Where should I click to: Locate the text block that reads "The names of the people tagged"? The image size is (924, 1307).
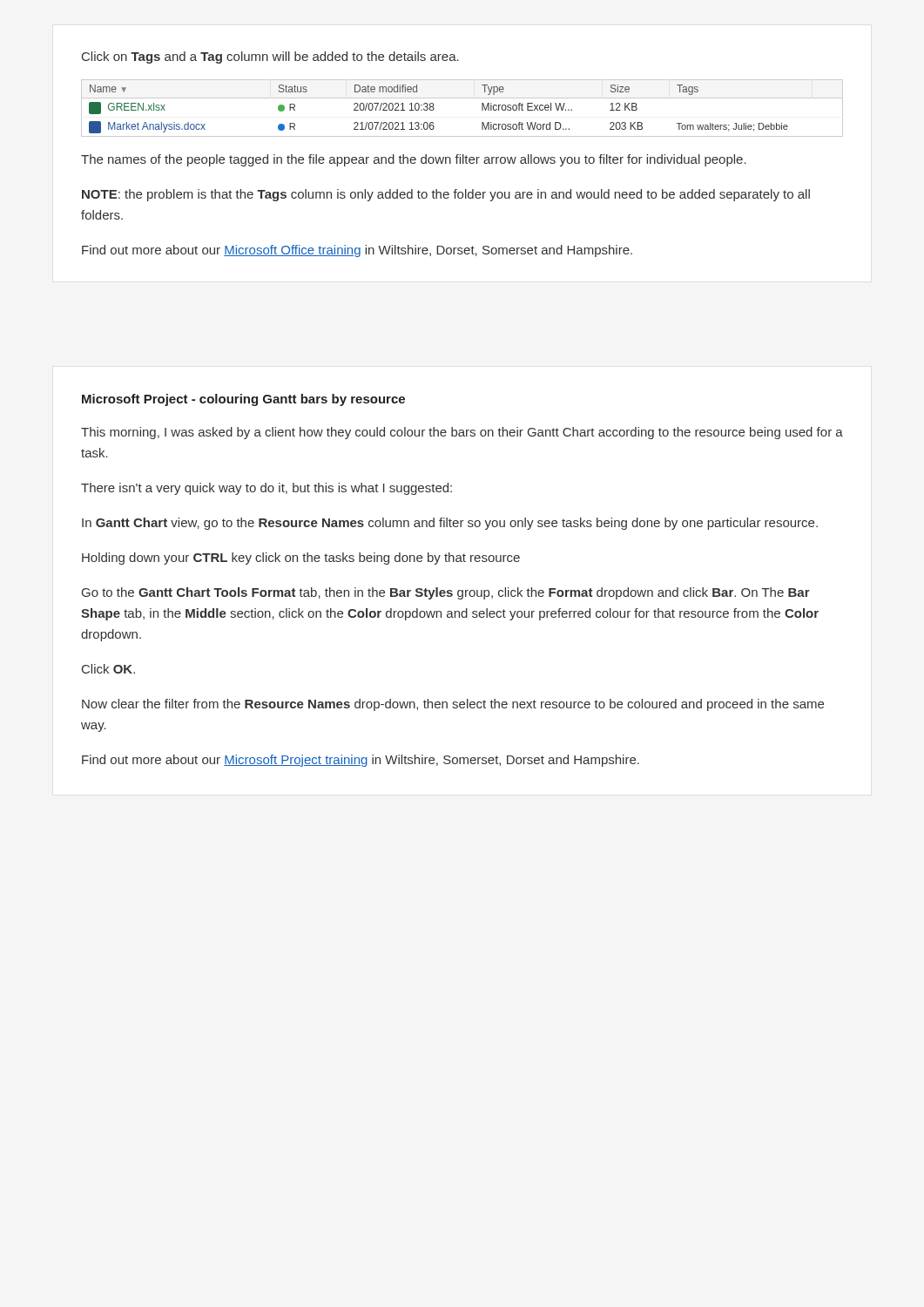414,159
